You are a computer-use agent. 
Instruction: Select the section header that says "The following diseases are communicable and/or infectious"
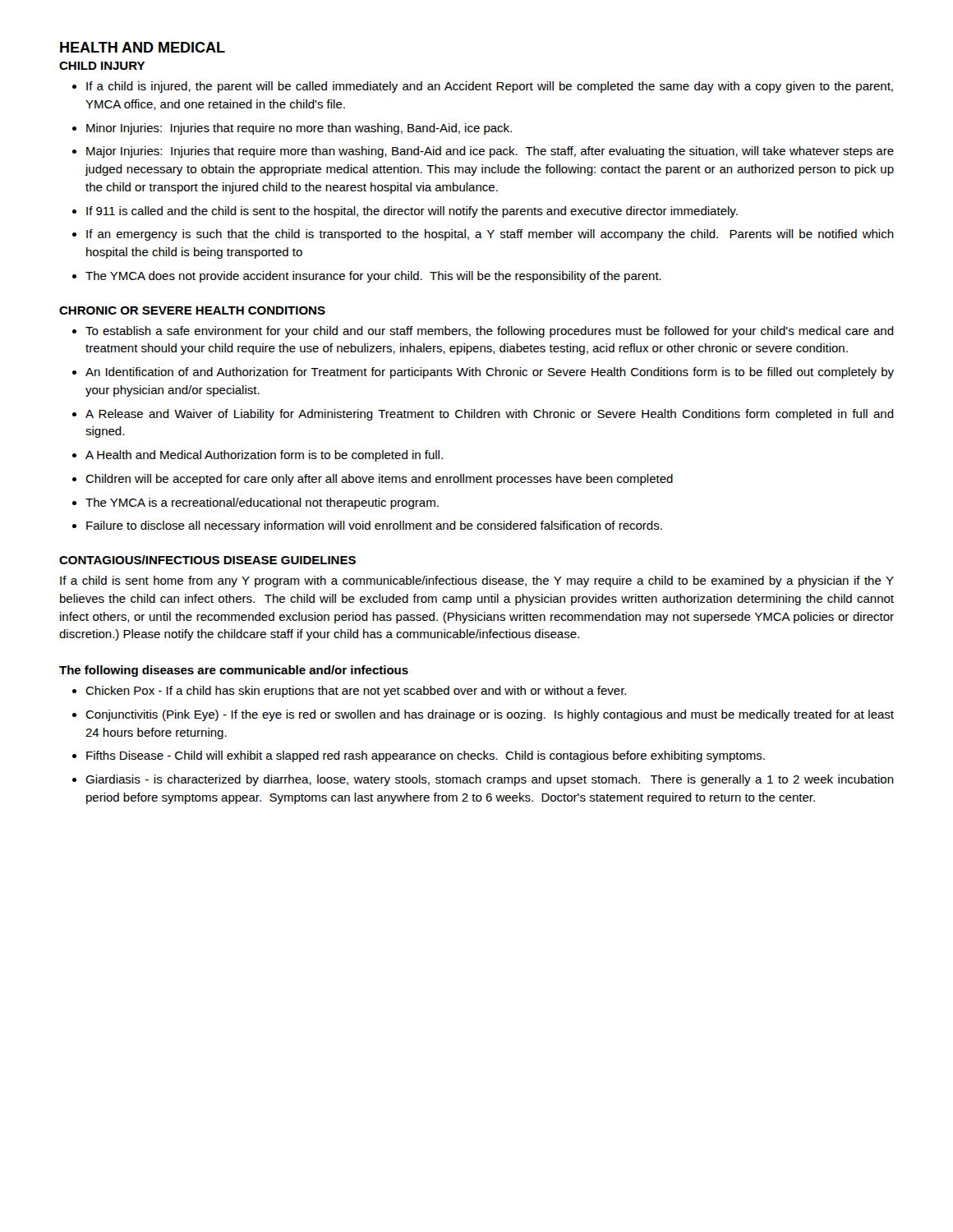pos(234,670)
